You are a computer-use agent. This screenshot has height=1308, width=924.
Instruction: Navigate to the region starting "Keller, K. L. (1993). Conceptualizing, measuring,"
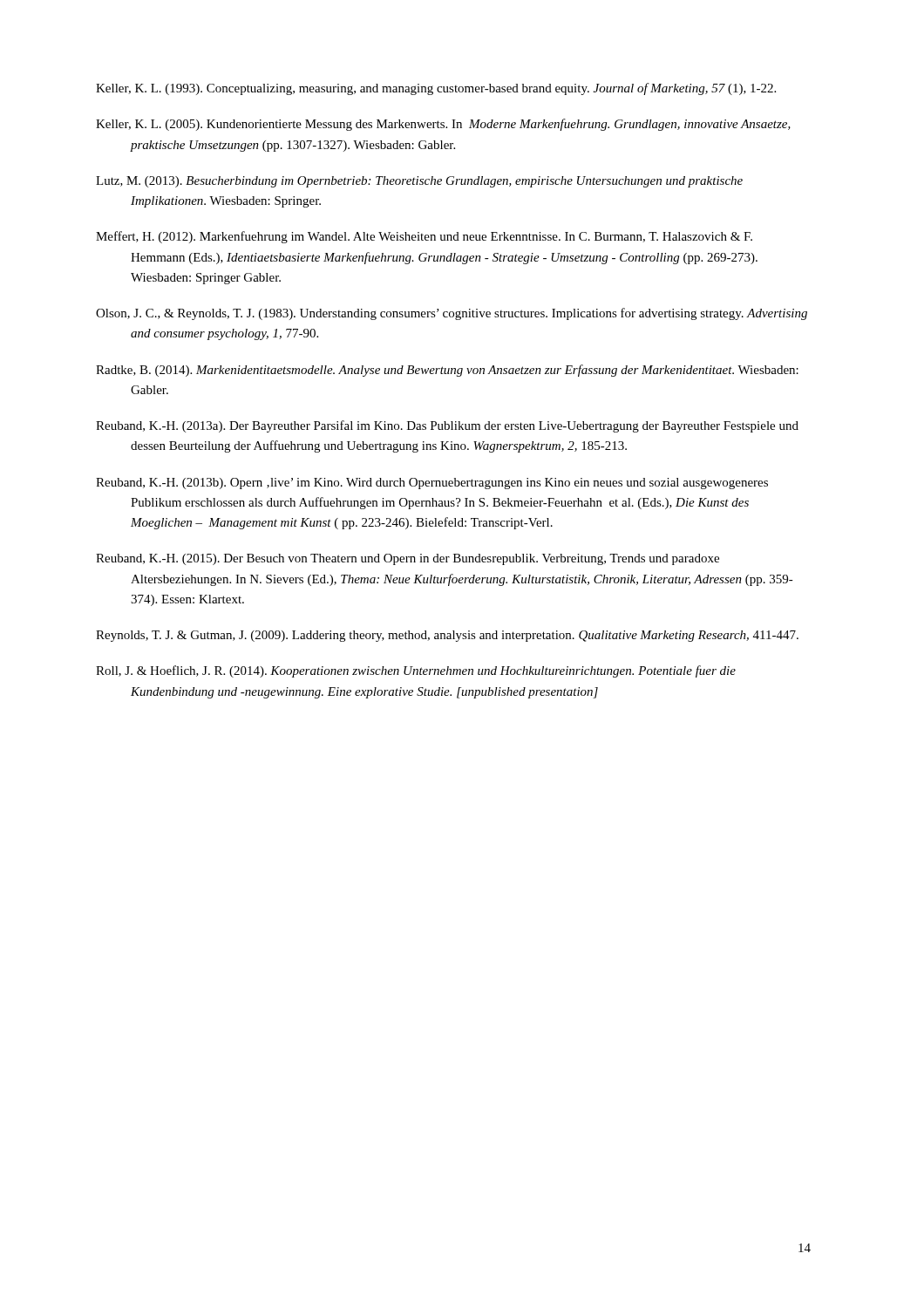coord(436,88)
